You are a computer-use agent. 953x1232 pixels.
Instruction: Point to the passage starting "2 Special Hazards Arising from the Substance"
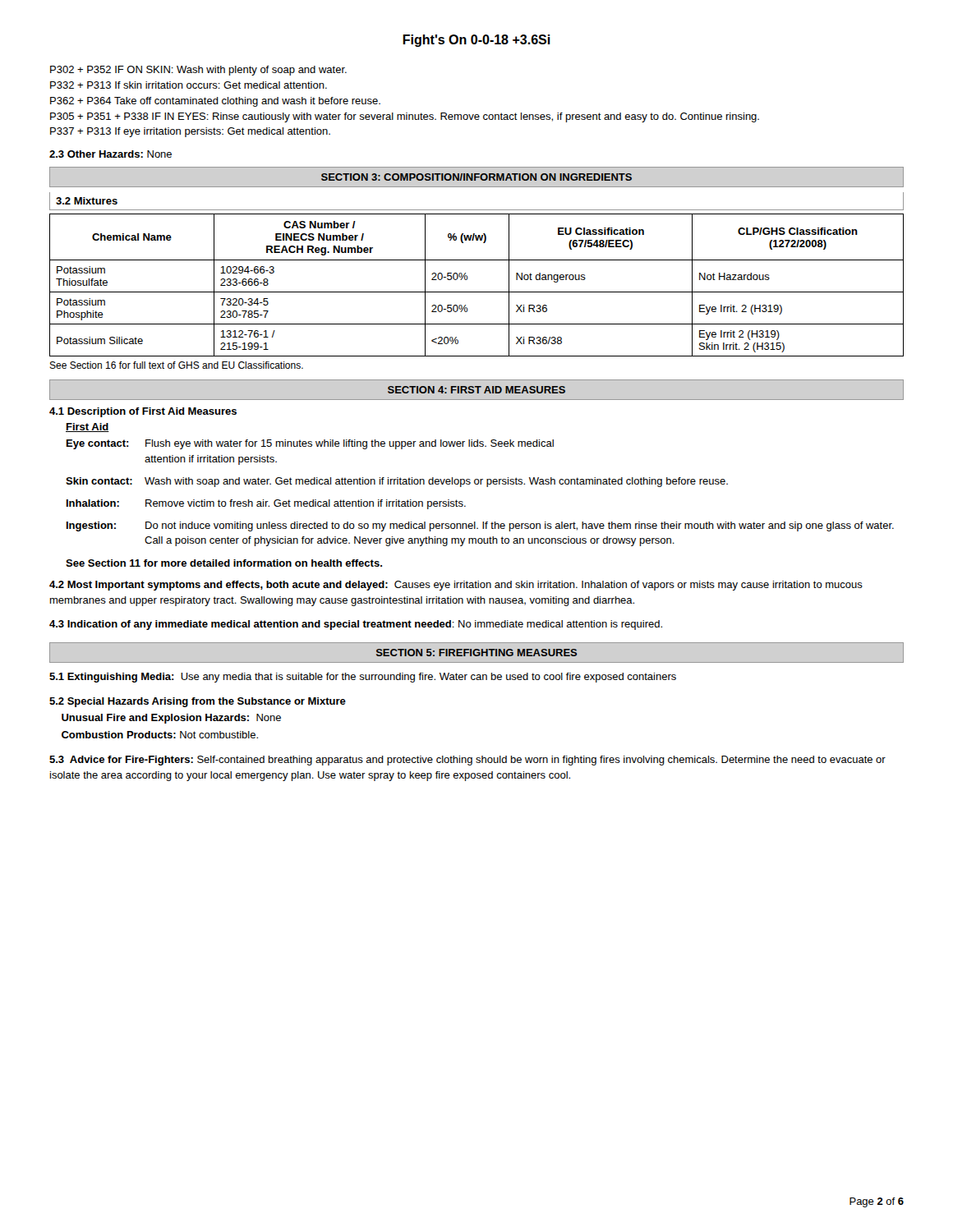(197, 718)
